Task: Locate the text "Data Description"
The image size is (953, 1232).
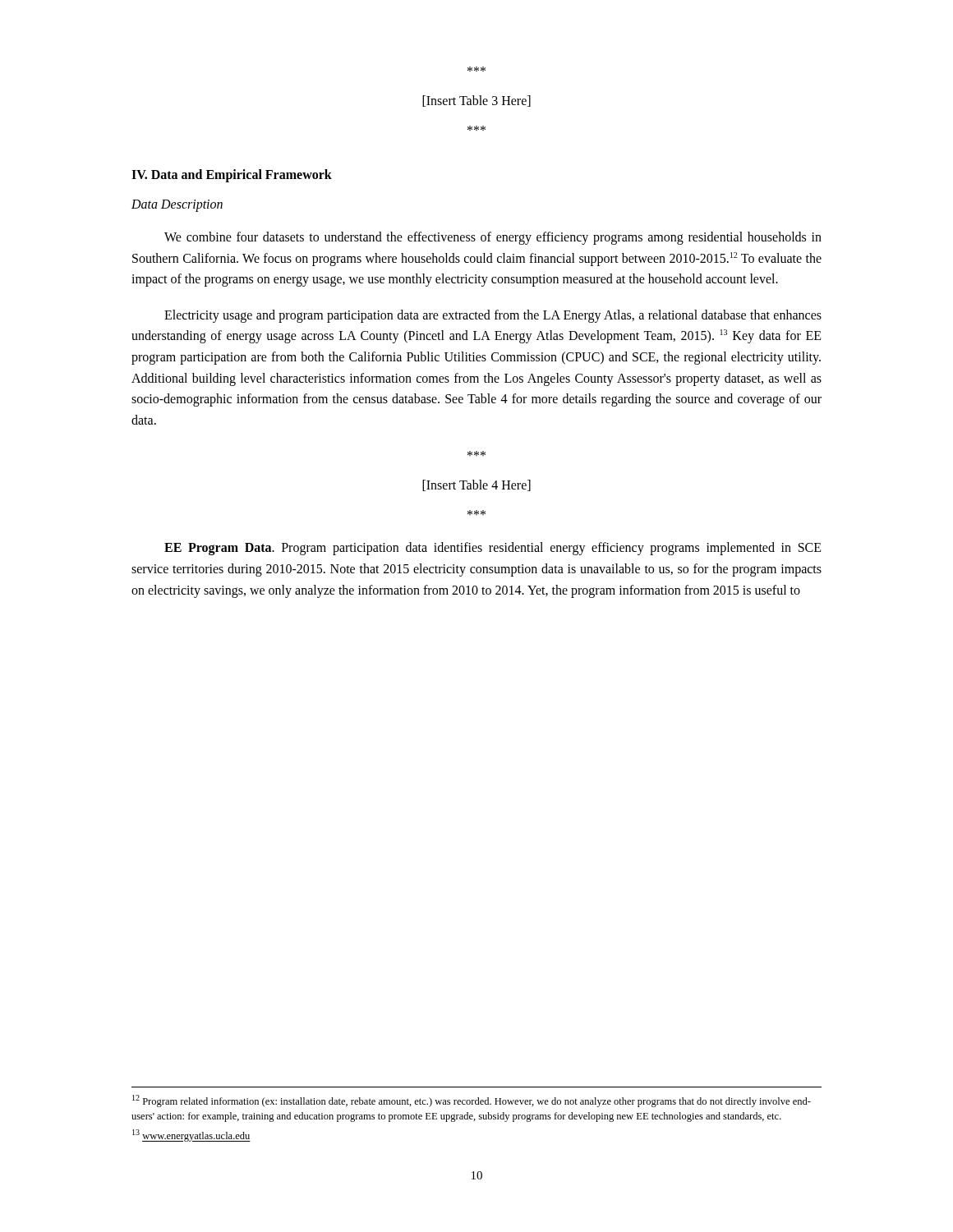Action: 177,204
